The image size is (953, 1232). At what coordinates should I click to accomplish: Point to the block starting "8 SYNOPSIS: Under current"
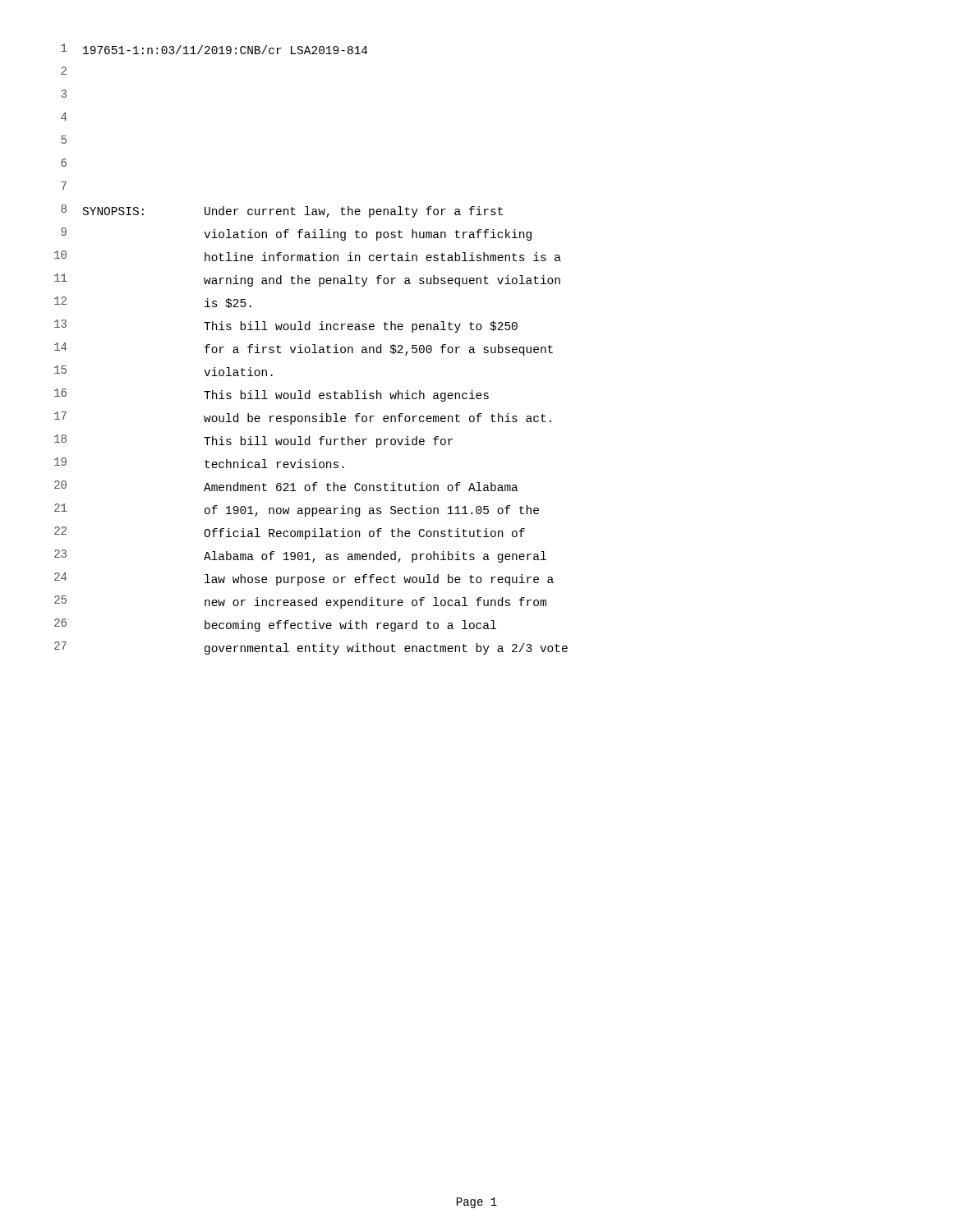[x=476, y=211]
